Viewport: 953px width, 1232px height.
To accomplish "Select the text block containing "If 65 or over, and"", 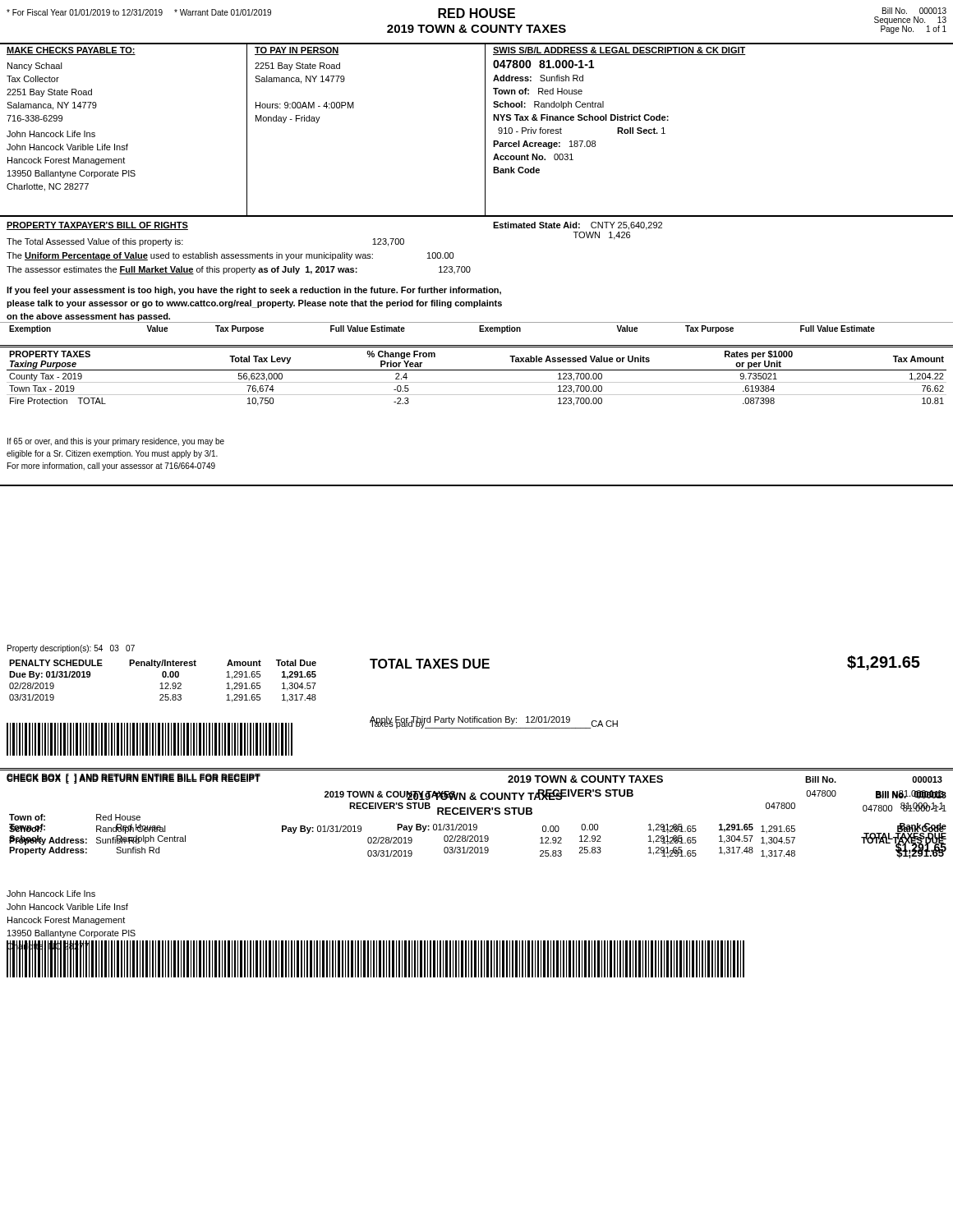I will click(x=116, y=454).
